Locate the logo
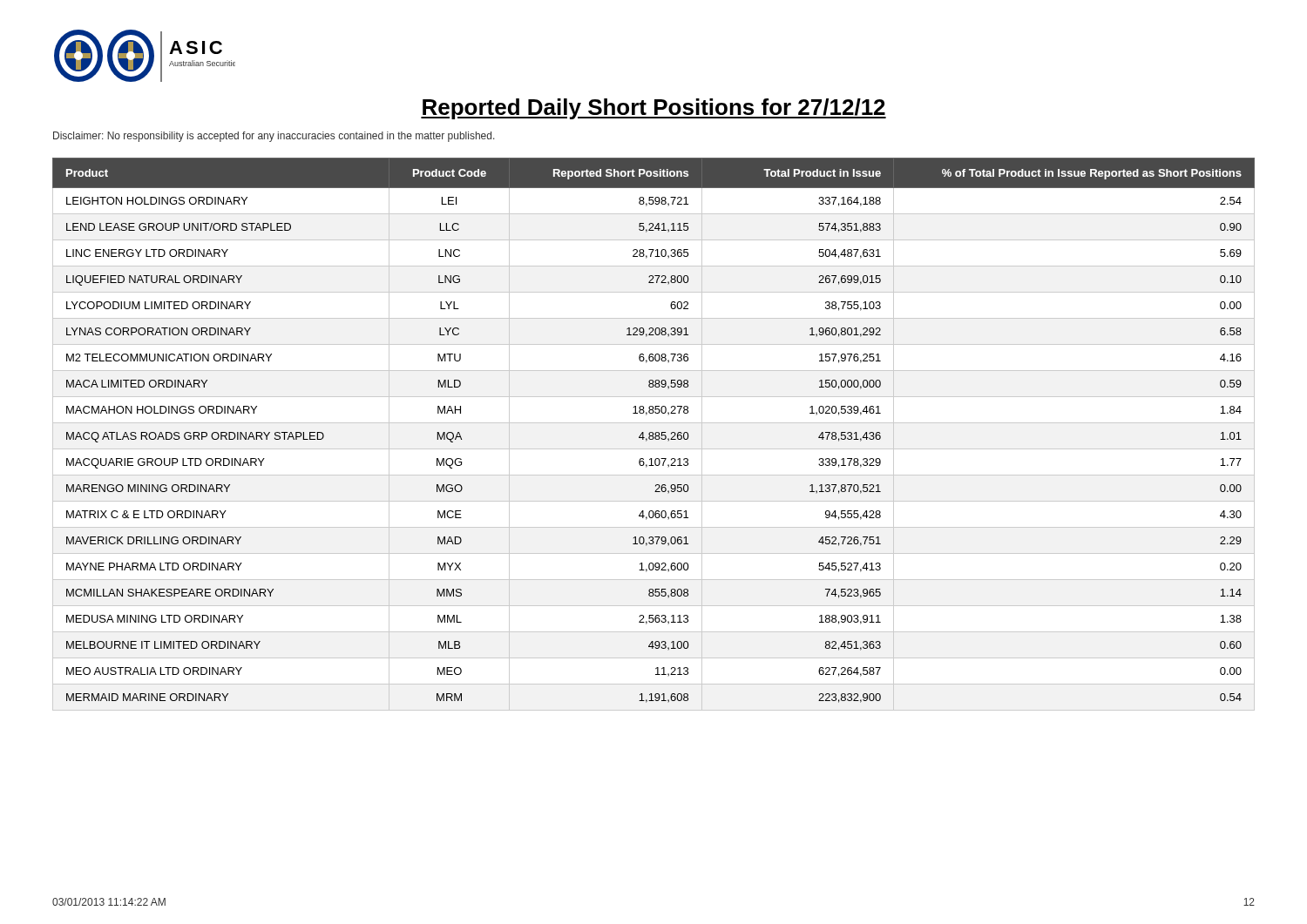 pos(654,44)
